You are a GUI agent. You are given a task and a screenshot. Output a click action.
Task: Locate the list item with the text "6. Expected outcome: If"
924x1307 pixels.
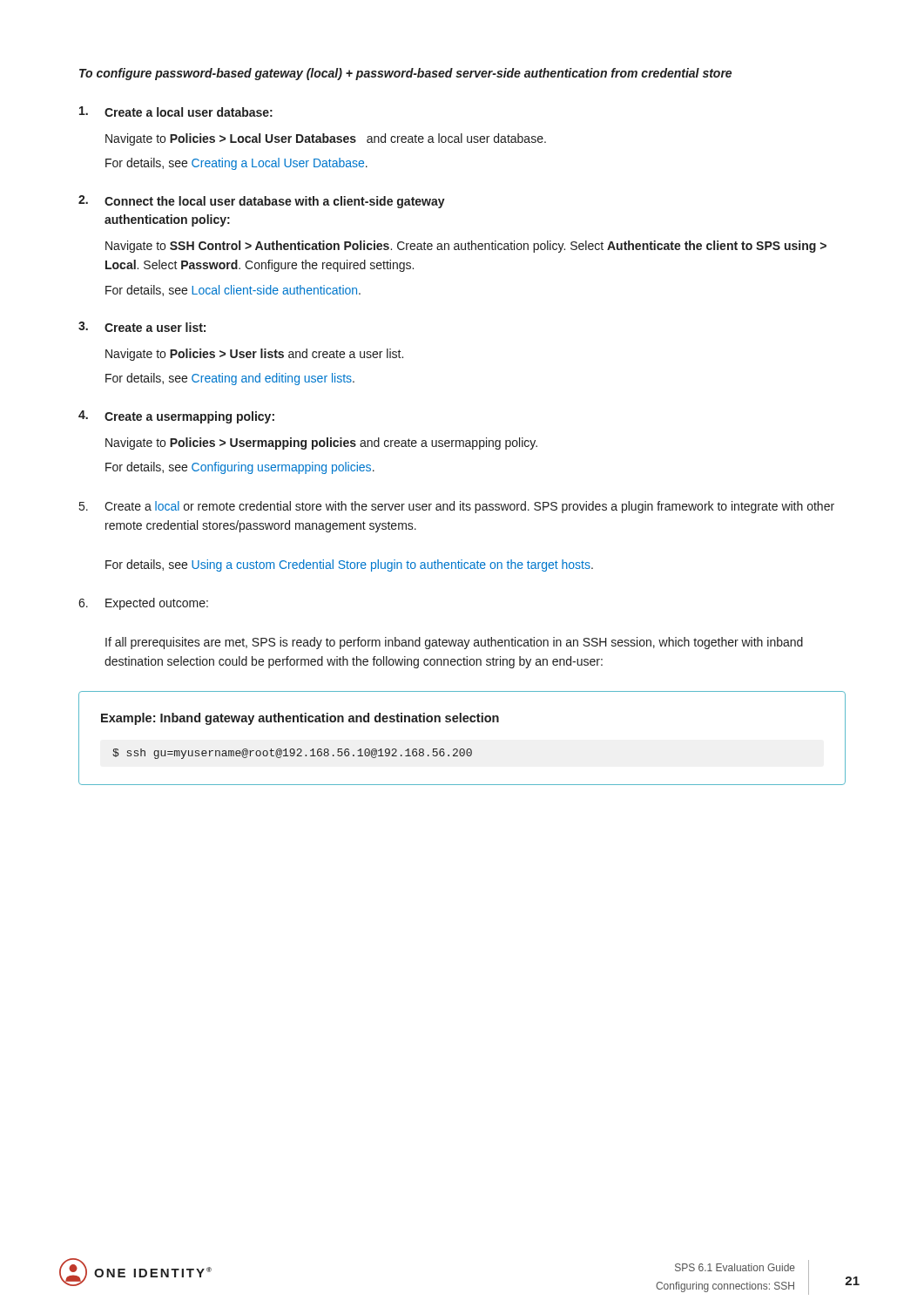click(x=462, y=633)
